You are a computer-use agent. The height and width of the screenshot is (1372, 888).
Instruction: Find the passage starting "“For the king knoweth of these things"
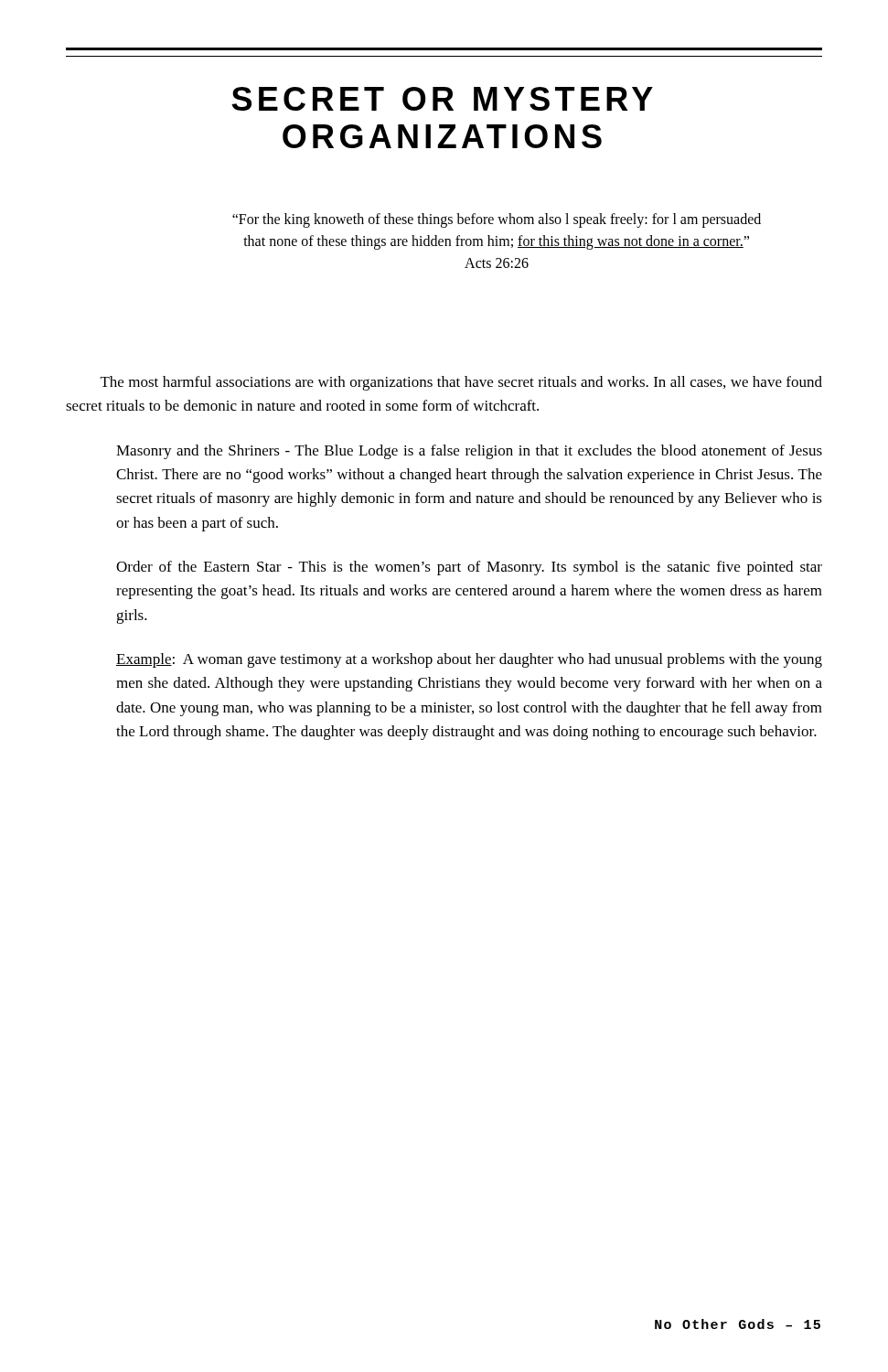(497, 241)
